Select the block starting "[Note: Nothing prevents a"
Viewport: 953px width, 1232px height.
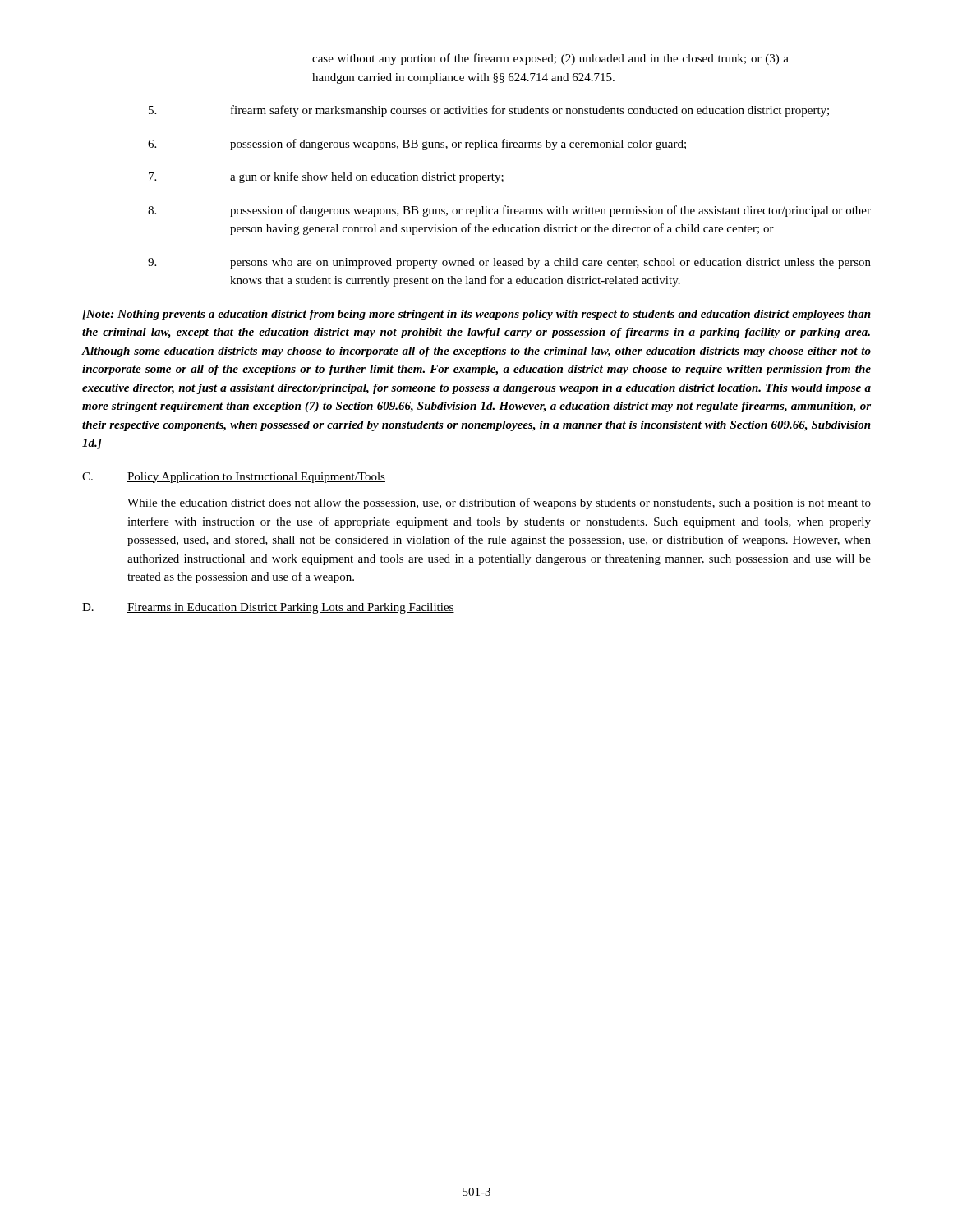click(476, 378)
